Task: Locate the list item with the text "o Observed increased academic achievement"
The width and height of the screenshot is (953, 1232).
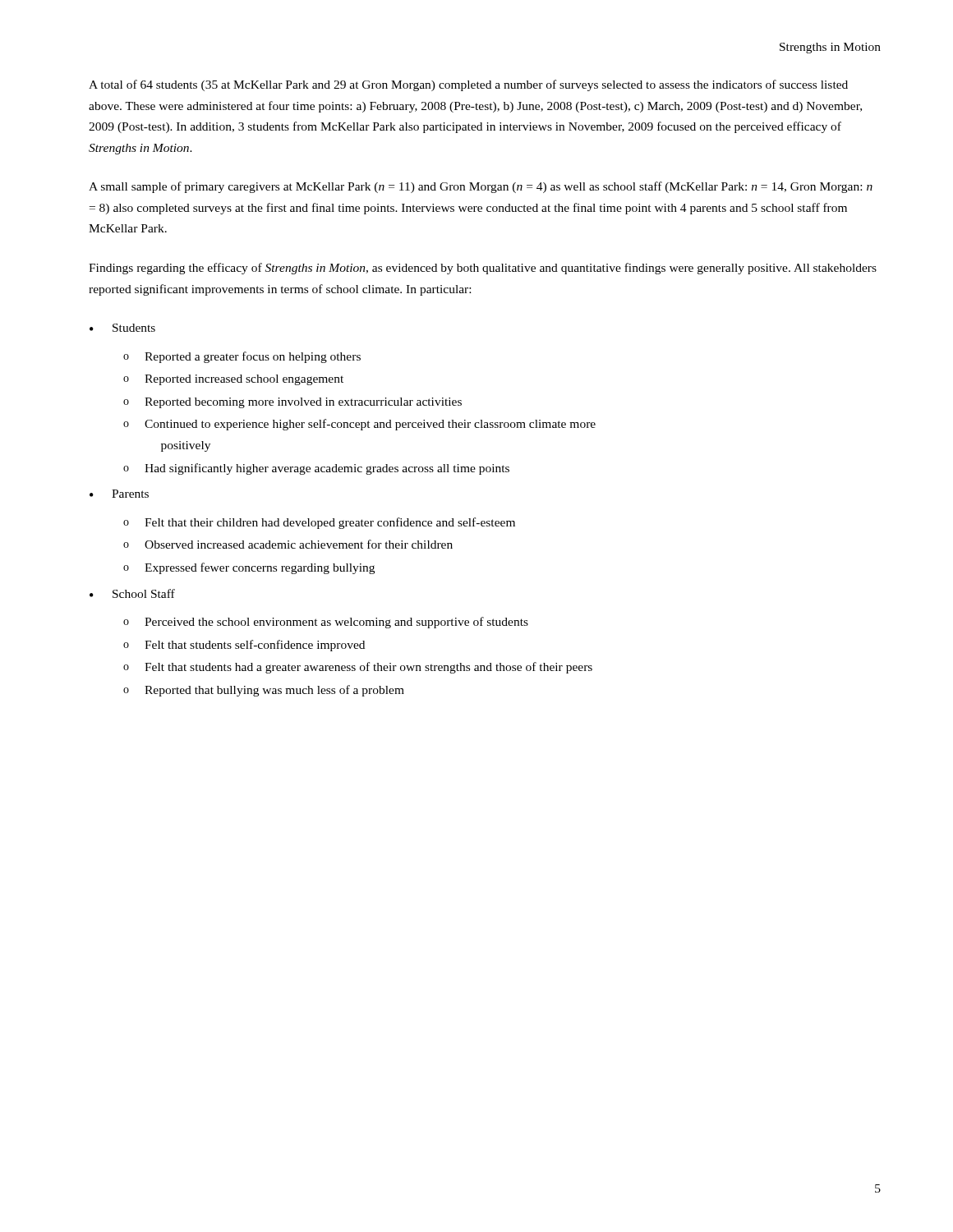Action: pos(288,544)
